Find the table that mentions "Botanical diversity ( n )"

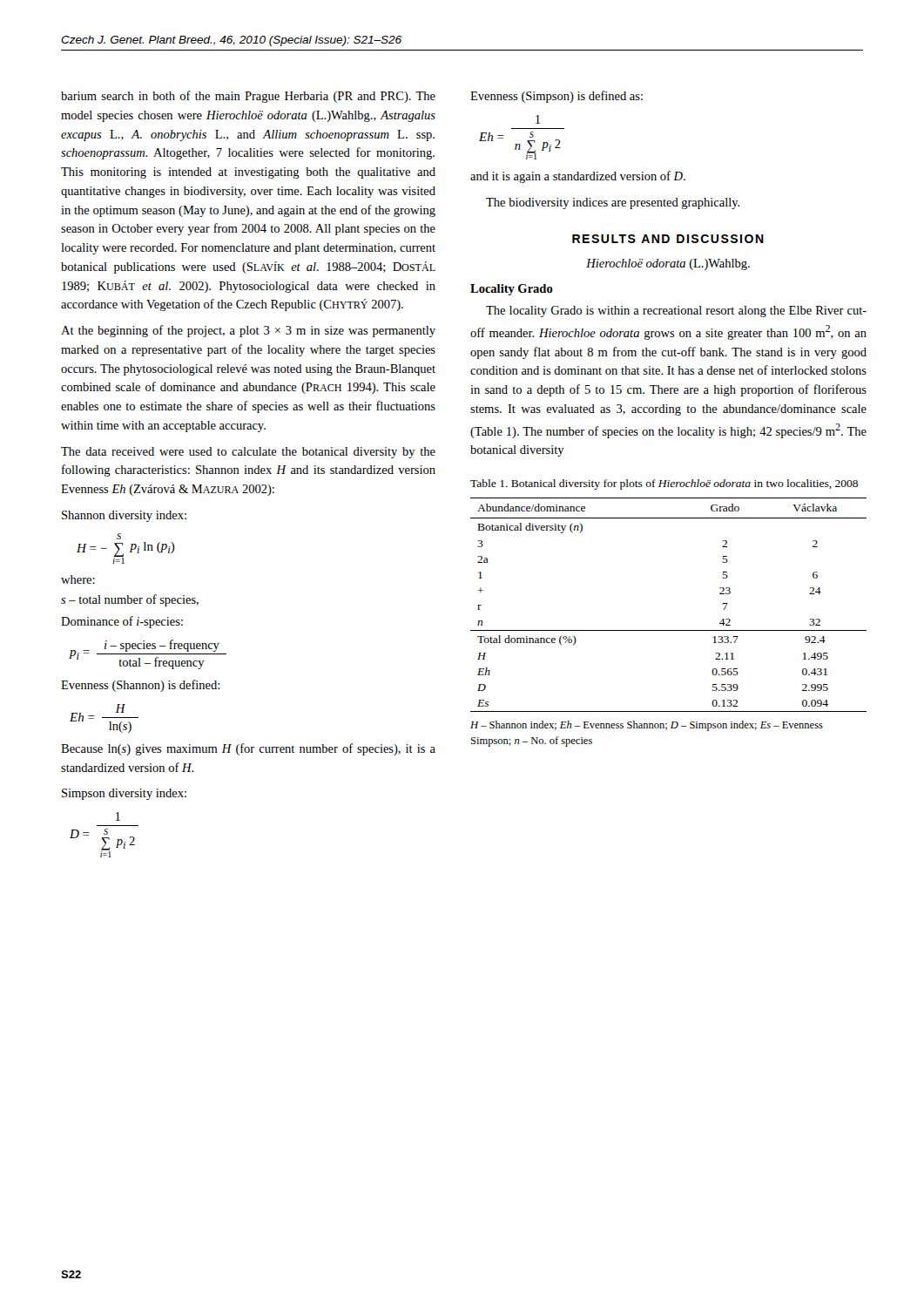(668, 605)
